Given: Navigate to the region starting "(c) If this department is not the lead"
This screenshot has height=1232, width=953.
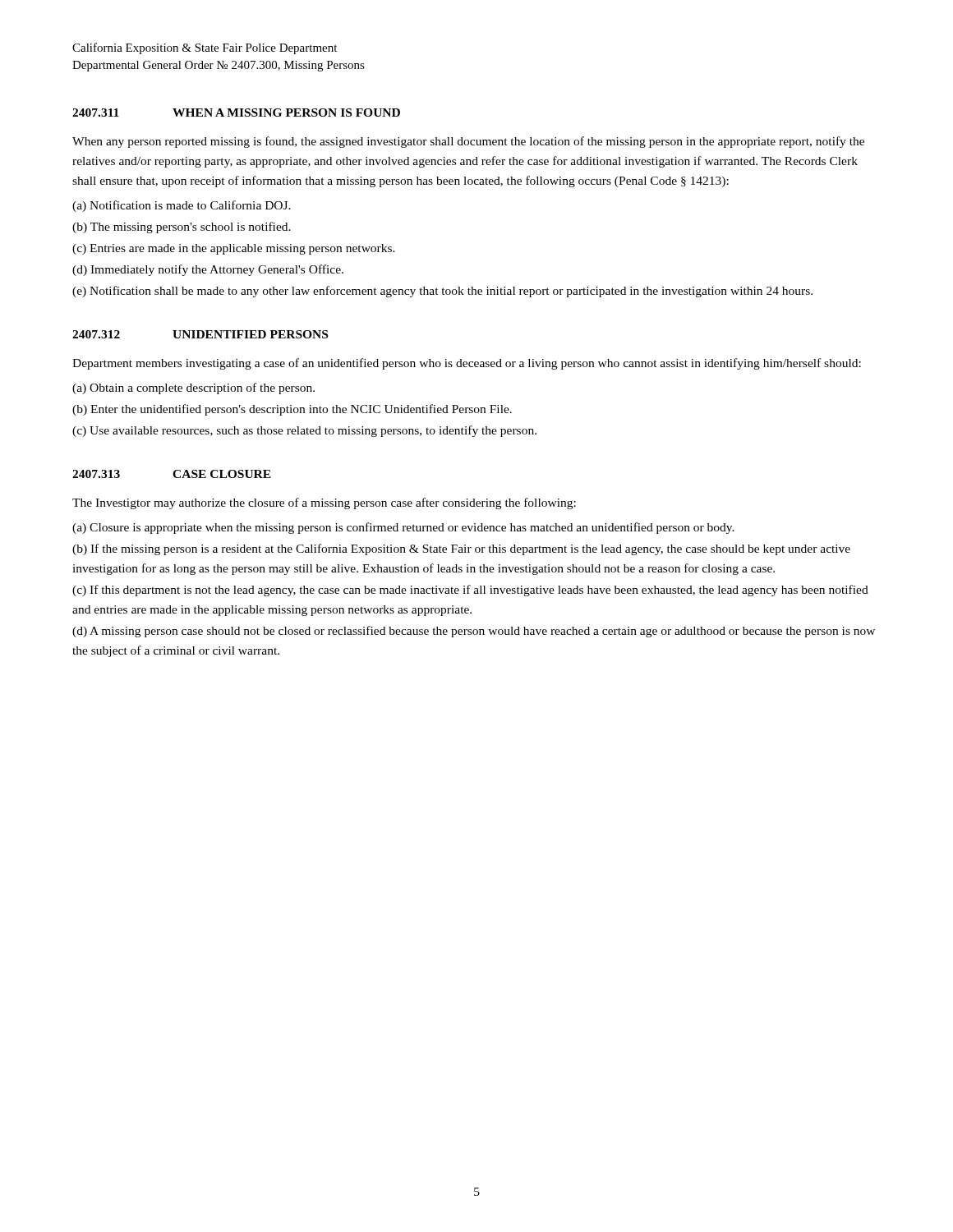Looking at the screenshot, I should (x=470, y=599).
